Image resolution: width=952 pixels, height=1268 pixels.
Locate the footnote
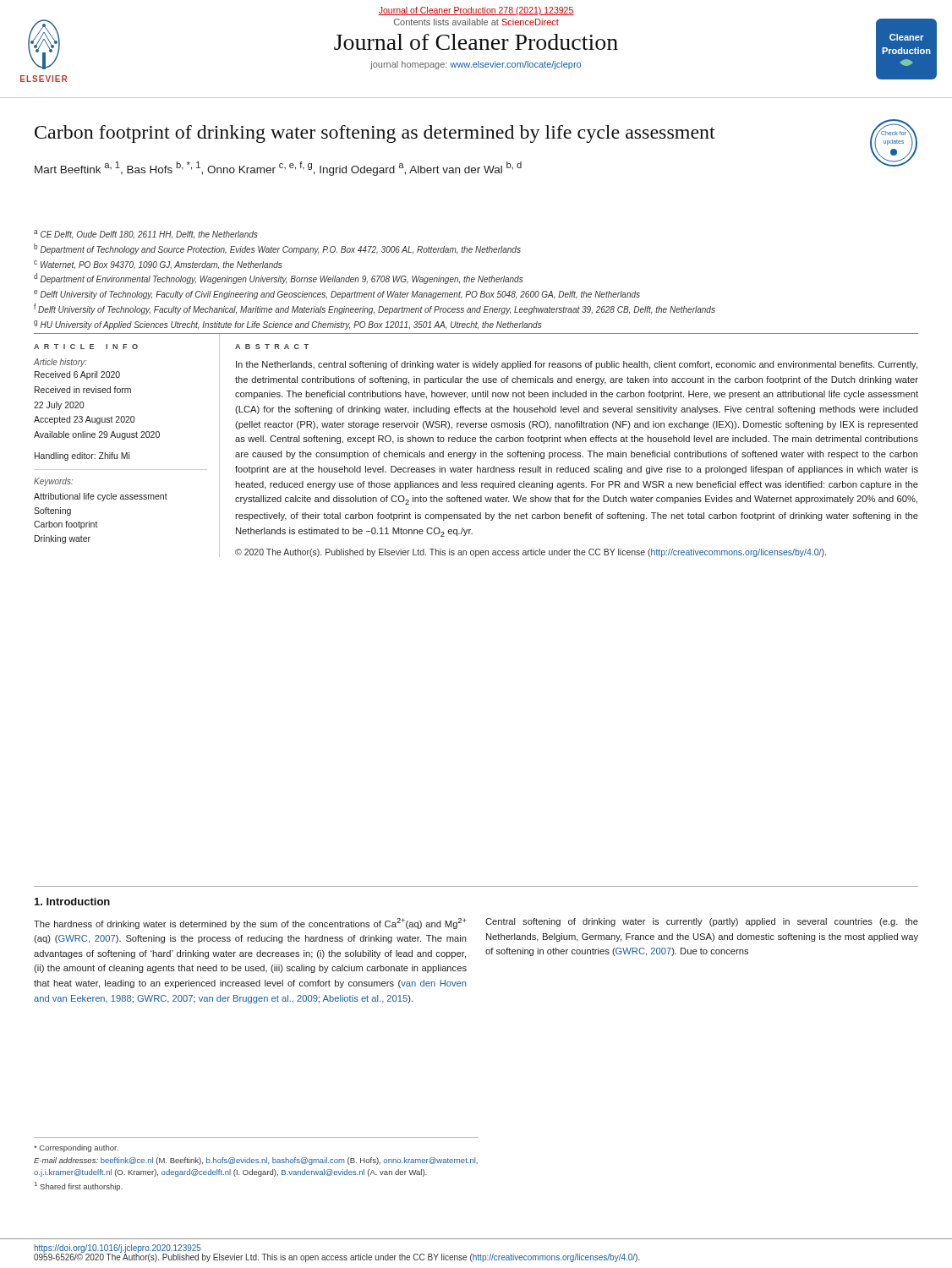click(x=256, y=1168)
